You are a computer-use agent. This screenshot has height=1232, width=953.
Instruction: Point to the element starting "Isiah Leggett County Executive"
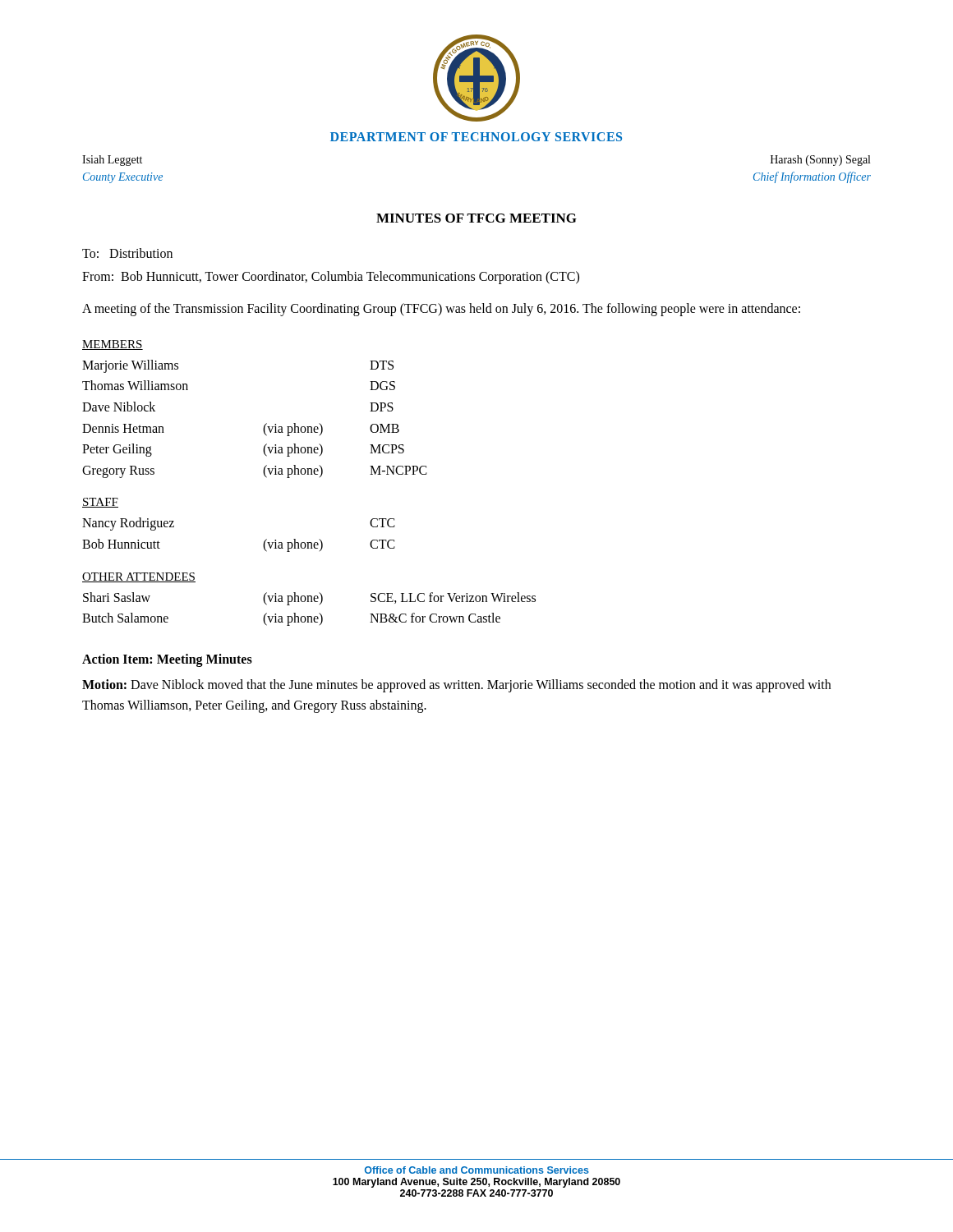pos(123,168)
